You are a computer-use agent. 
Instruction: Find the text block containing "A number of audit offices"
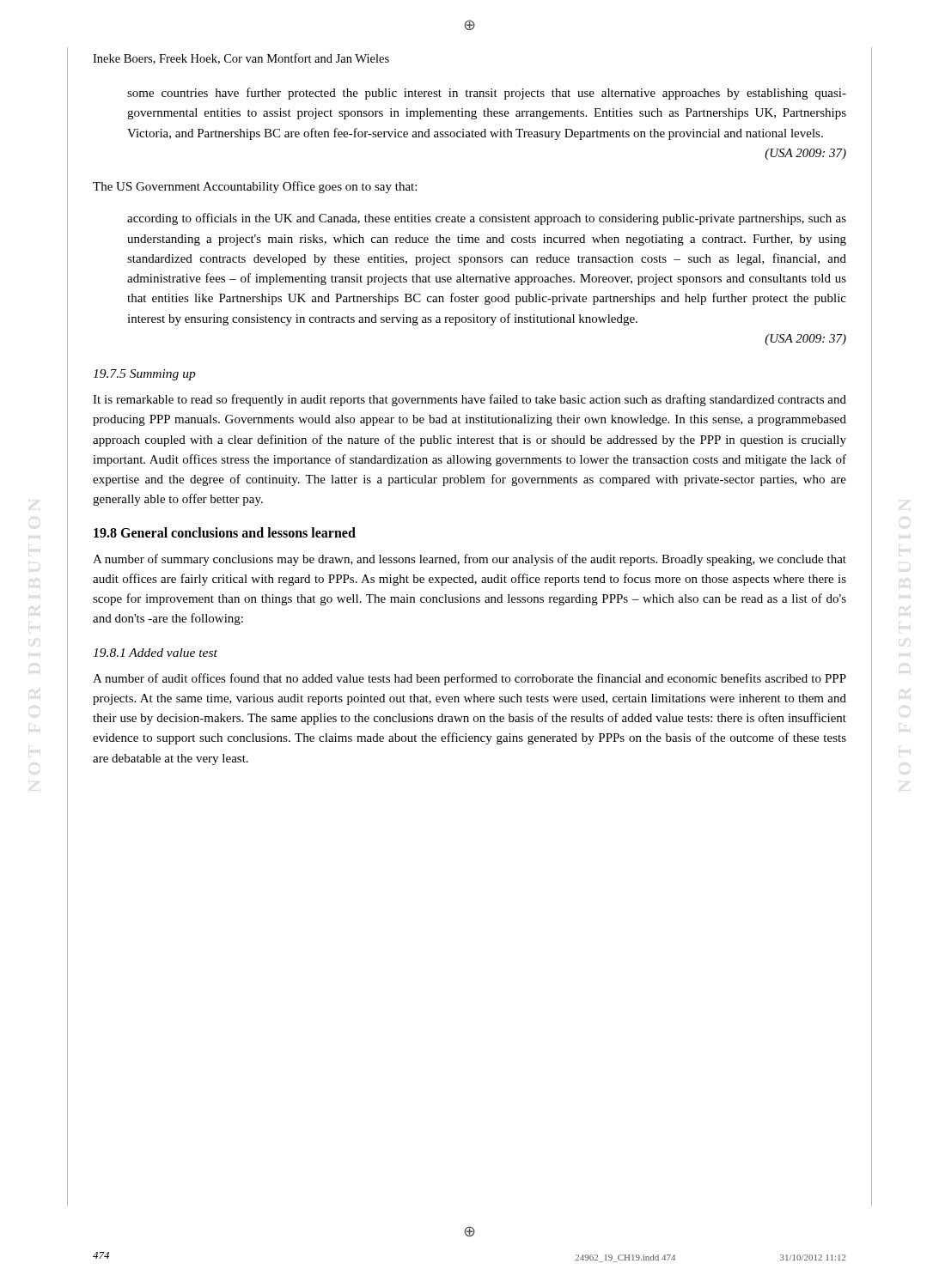pyautogui.click(x=470, y=718)
